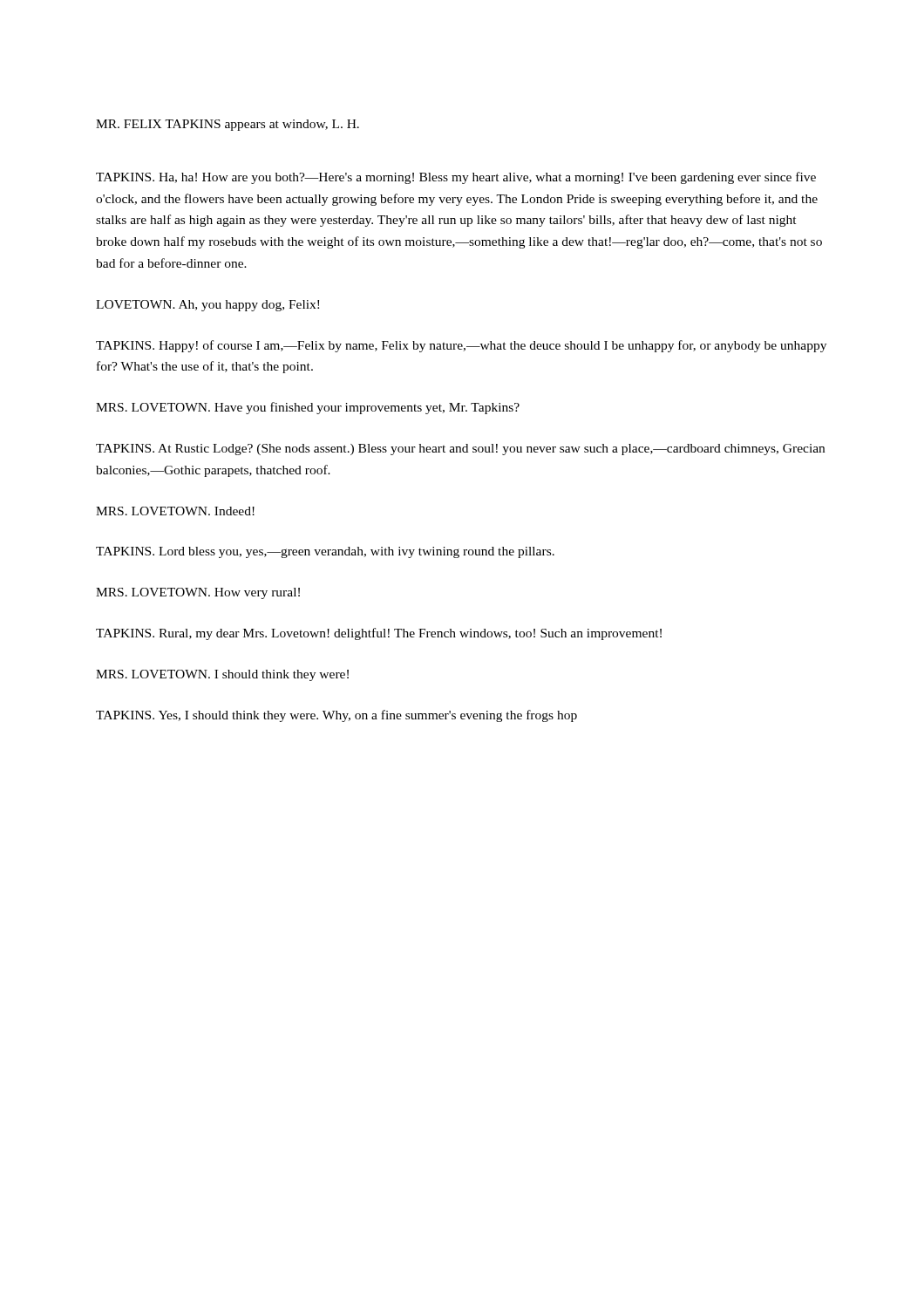
Task: Point to the text starting "TAPKINS. Rural, my dear Mrs."
Action: [379, 633]
